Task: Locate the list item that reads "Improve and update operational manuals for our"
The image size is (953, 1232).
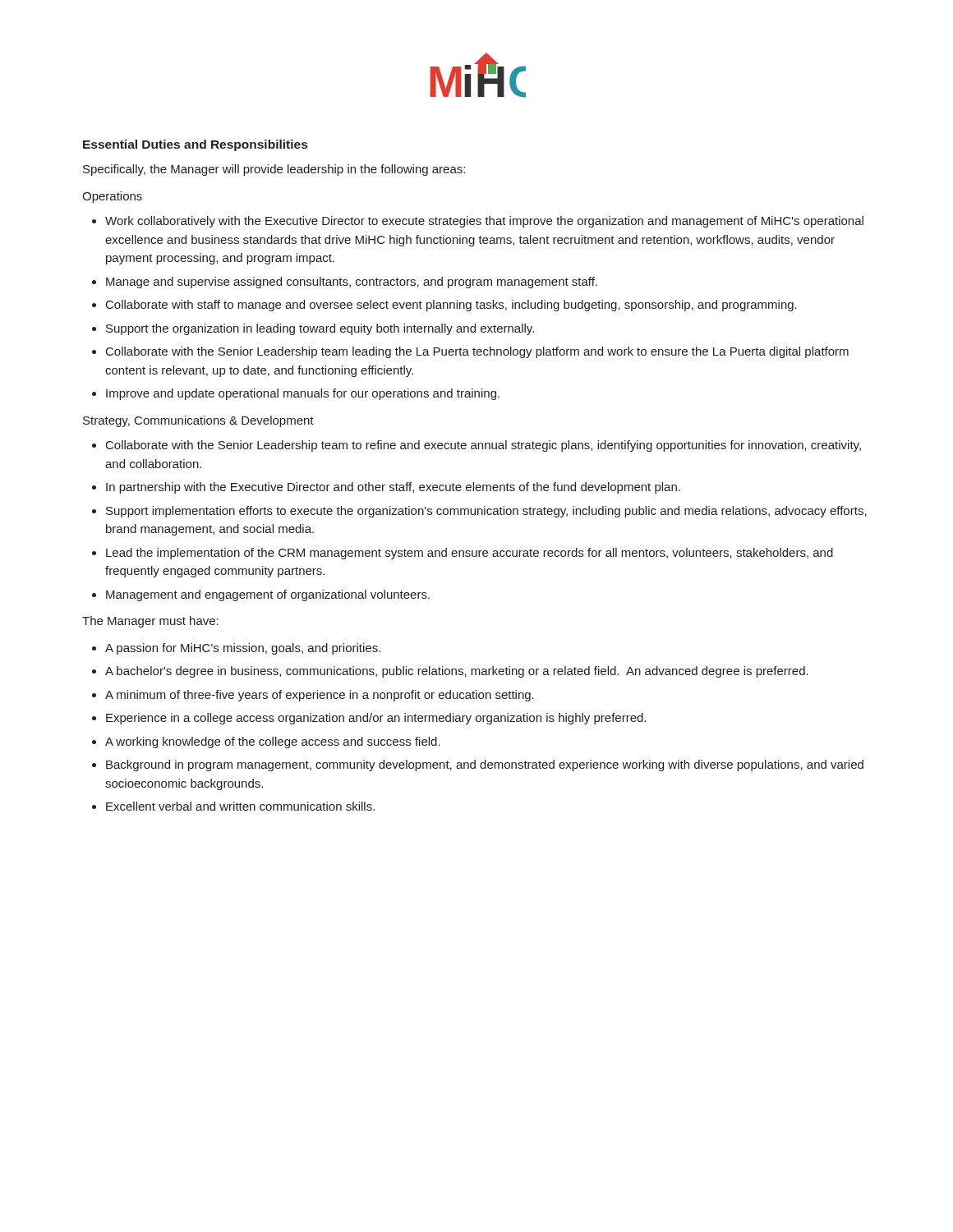Action: point(303,393)
